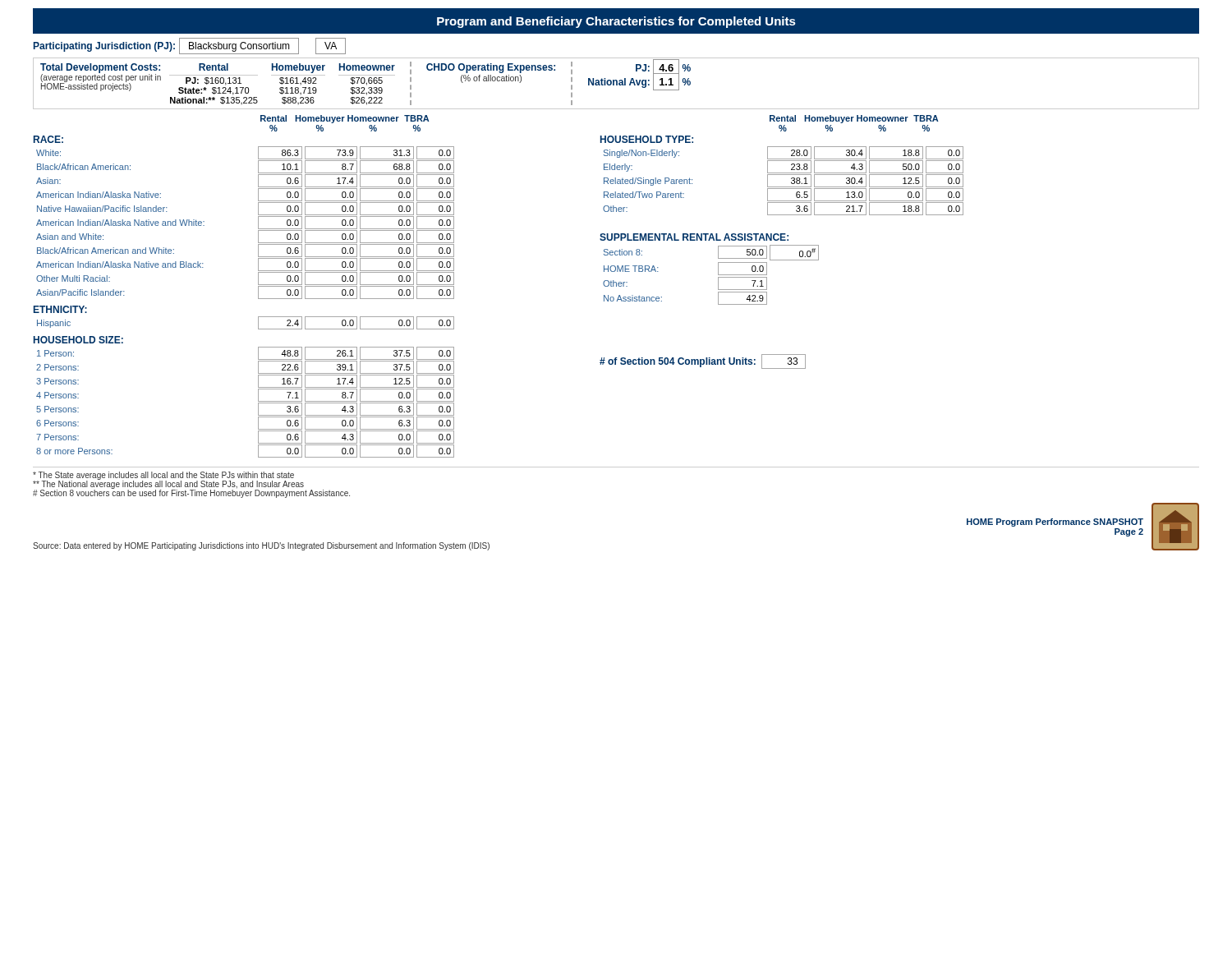Select the title that reads "Program and Beneficiary Characteristics"
Viewport: 1232px width, 953px height.
click(616, 21)
